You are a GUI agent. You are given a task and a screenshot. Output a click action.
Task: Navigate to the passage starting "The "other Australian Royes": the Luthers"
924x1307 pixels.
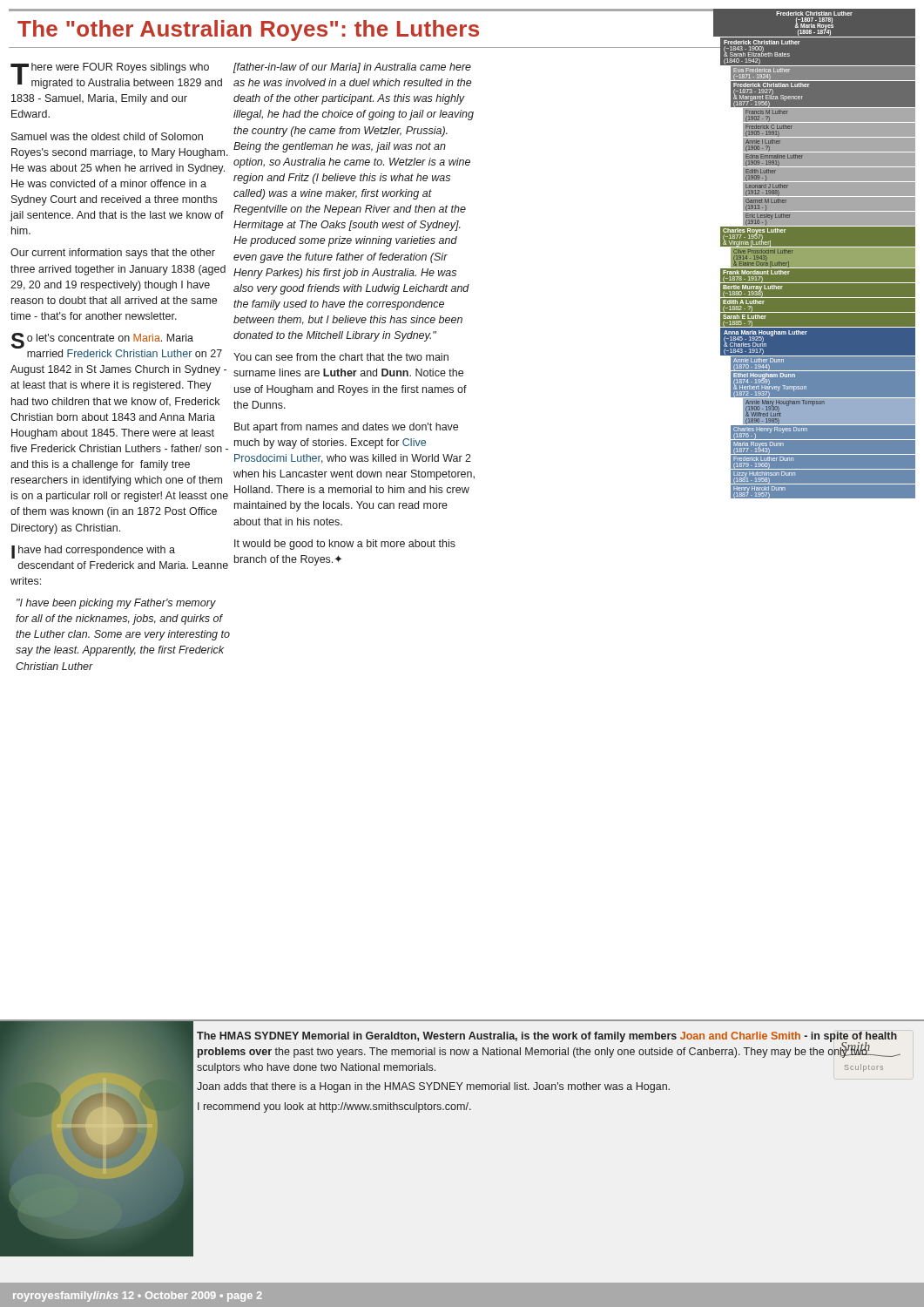249,29
